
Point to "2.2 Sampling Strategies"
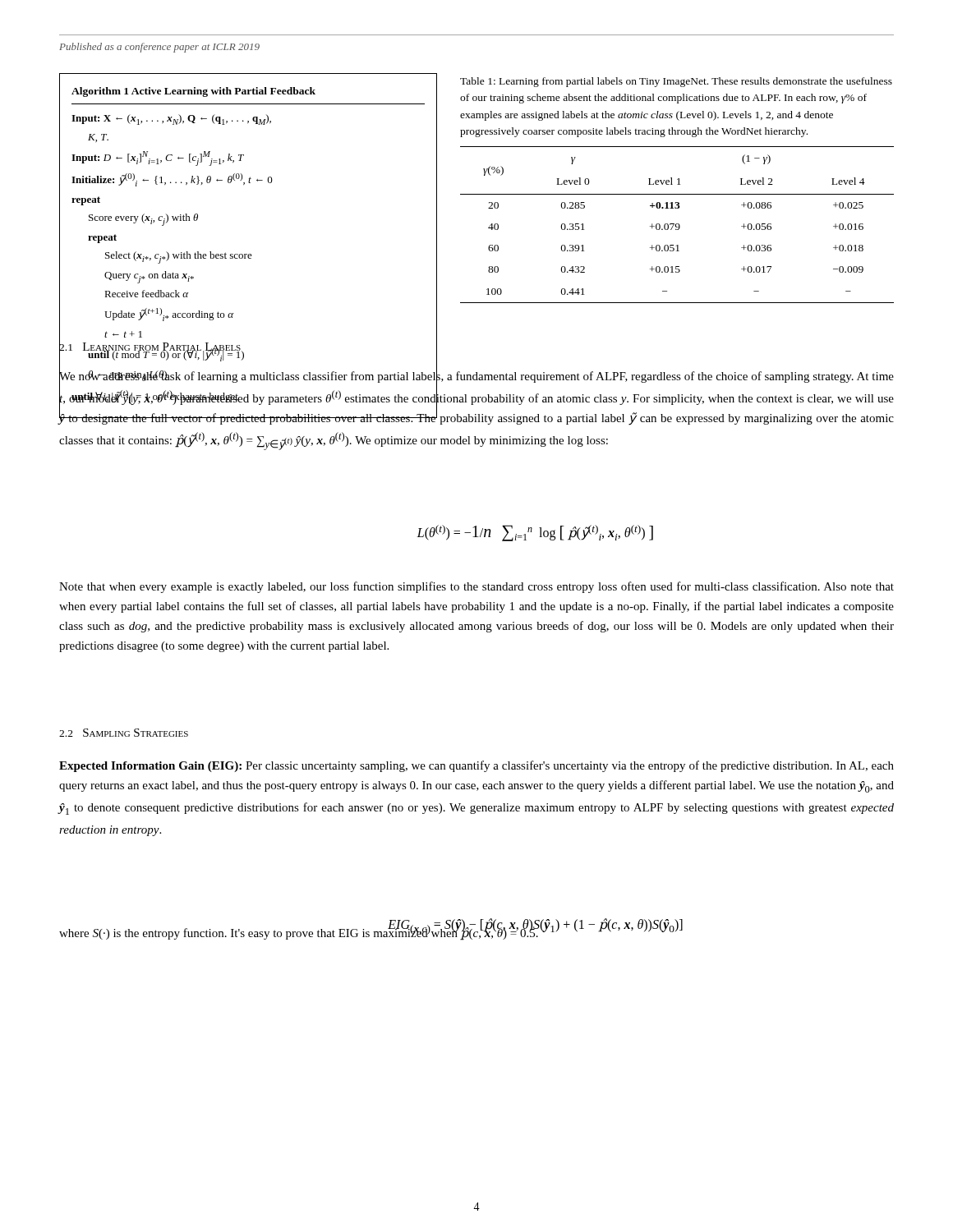[124, 733]
